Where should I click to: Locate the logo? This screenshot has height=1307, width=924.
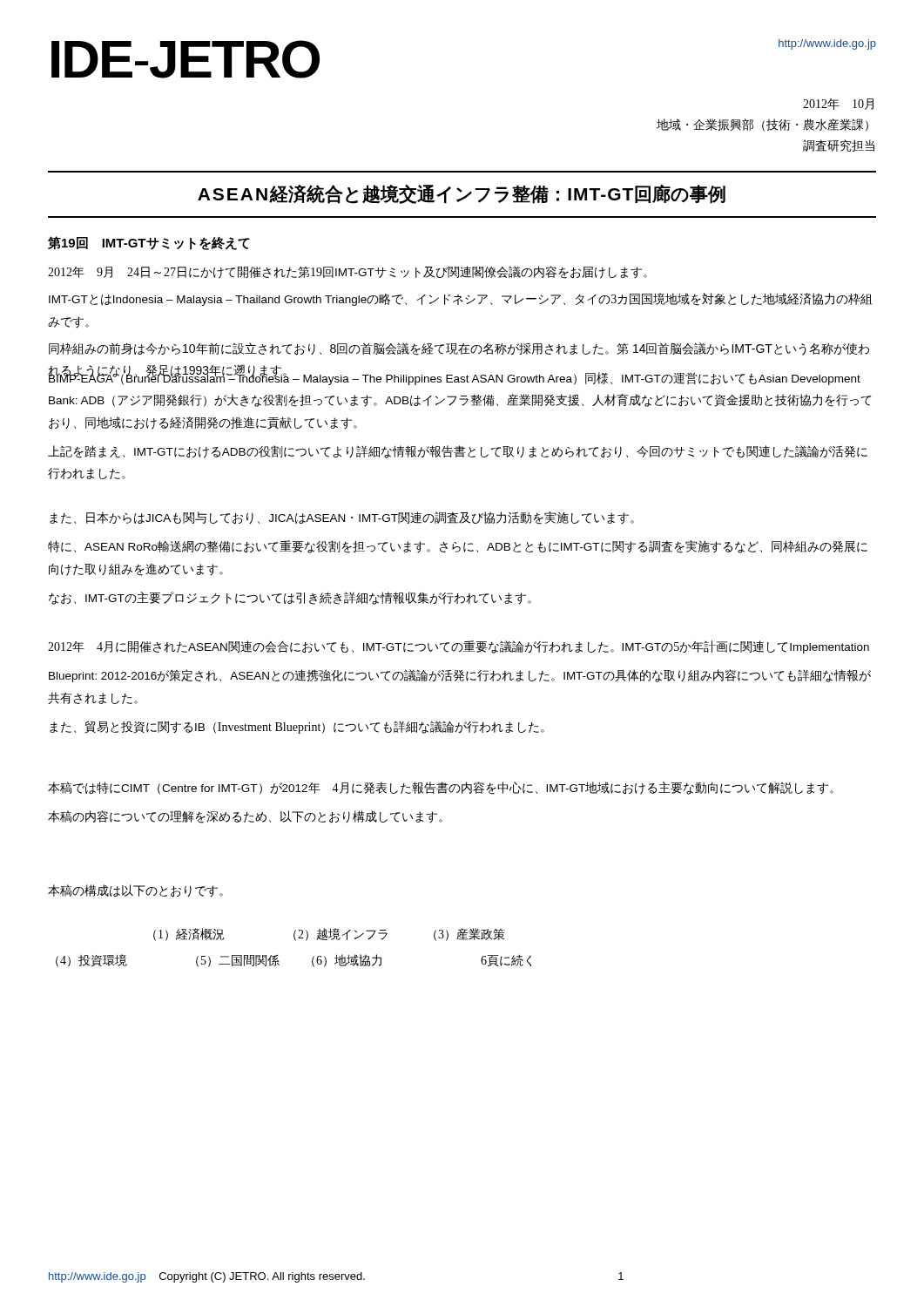[x=184, y=59]
